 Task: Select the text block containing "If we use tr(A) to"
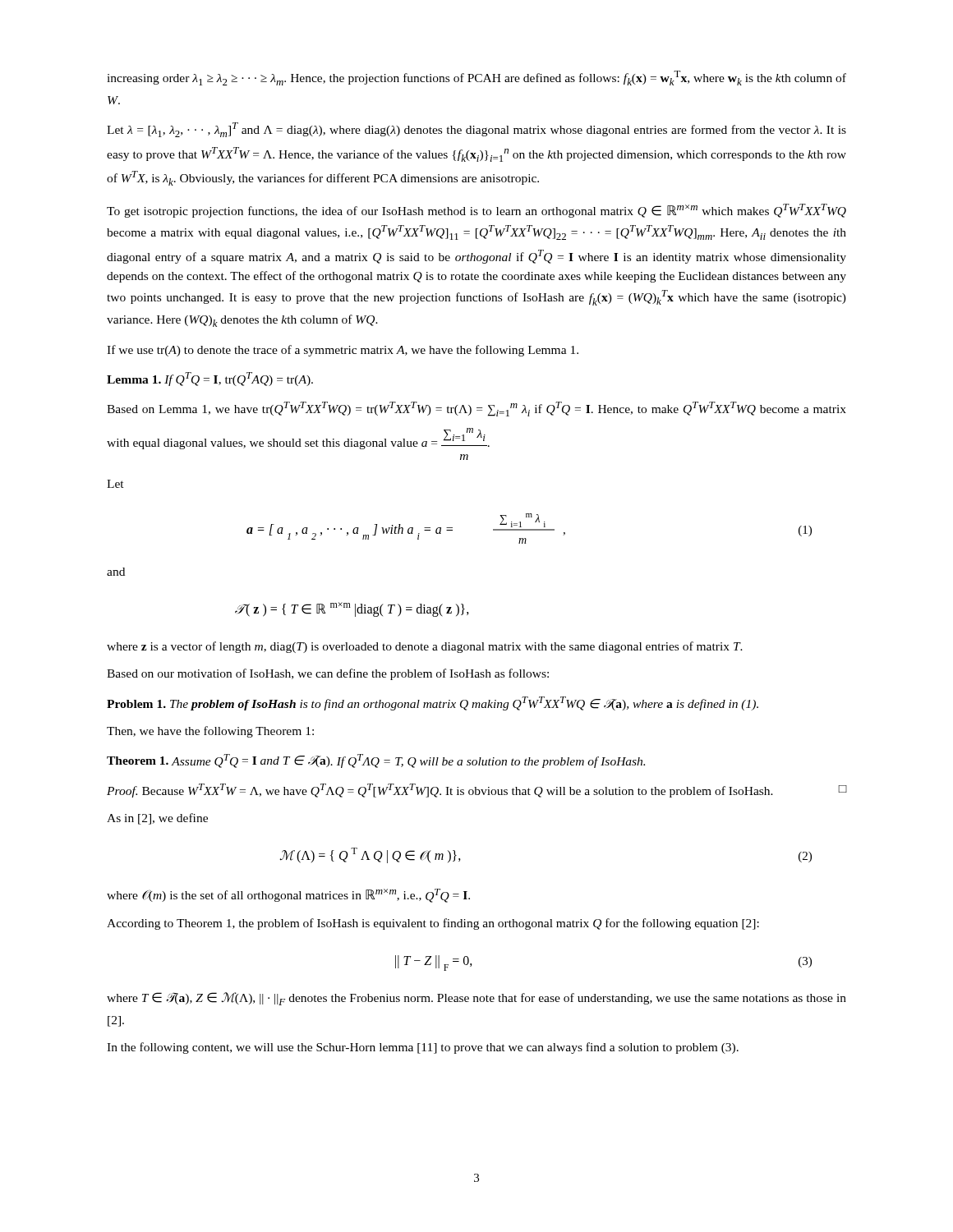[x=476, y=349]
